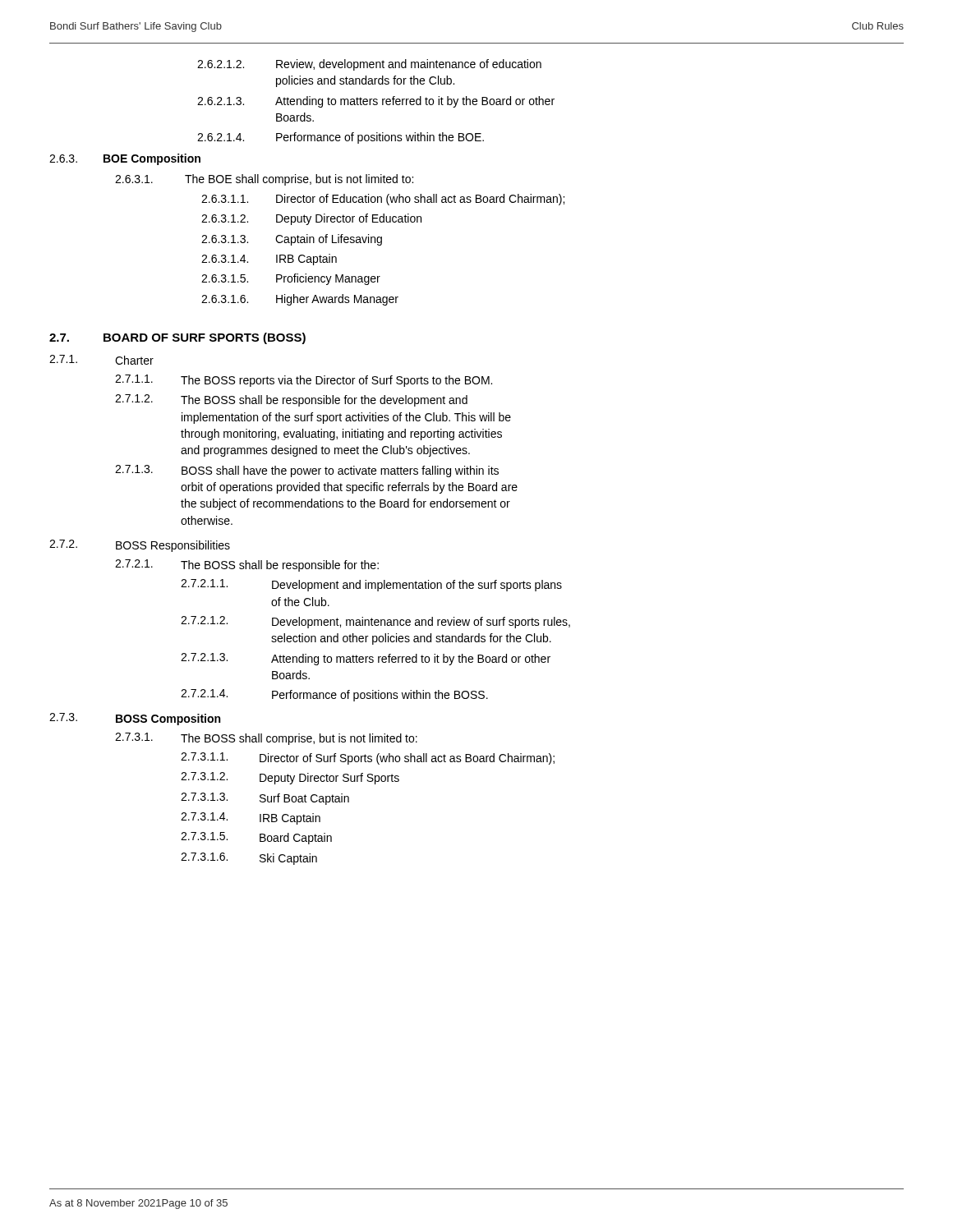Image resolution: width=953 pixels, height=1232 pixels.
Task: Point to "2.6.3.1.3. Captain of Lifesaving"
Action: (x=292, y=239)
